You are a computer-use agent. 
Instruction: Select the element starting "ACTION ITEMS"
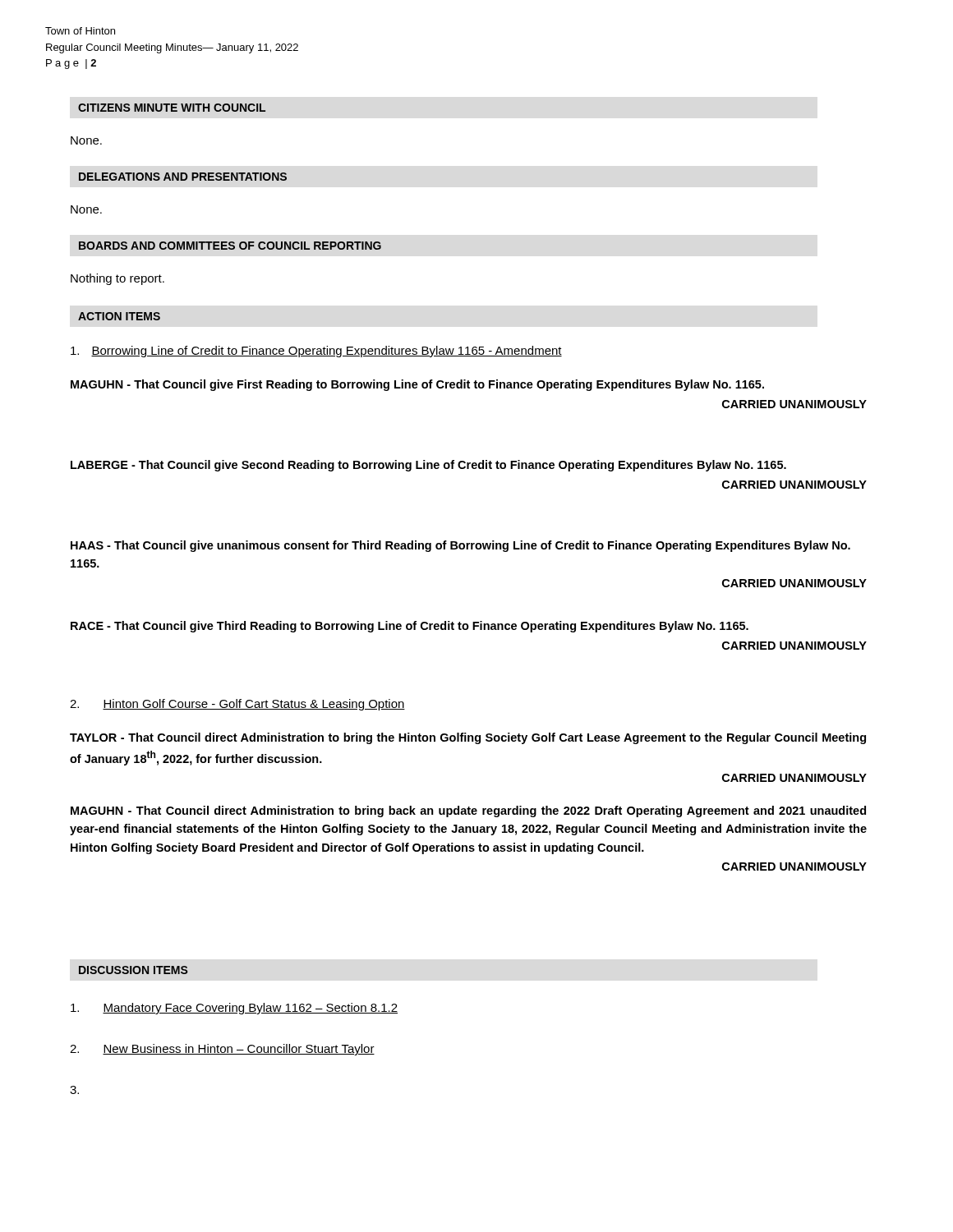119,316
